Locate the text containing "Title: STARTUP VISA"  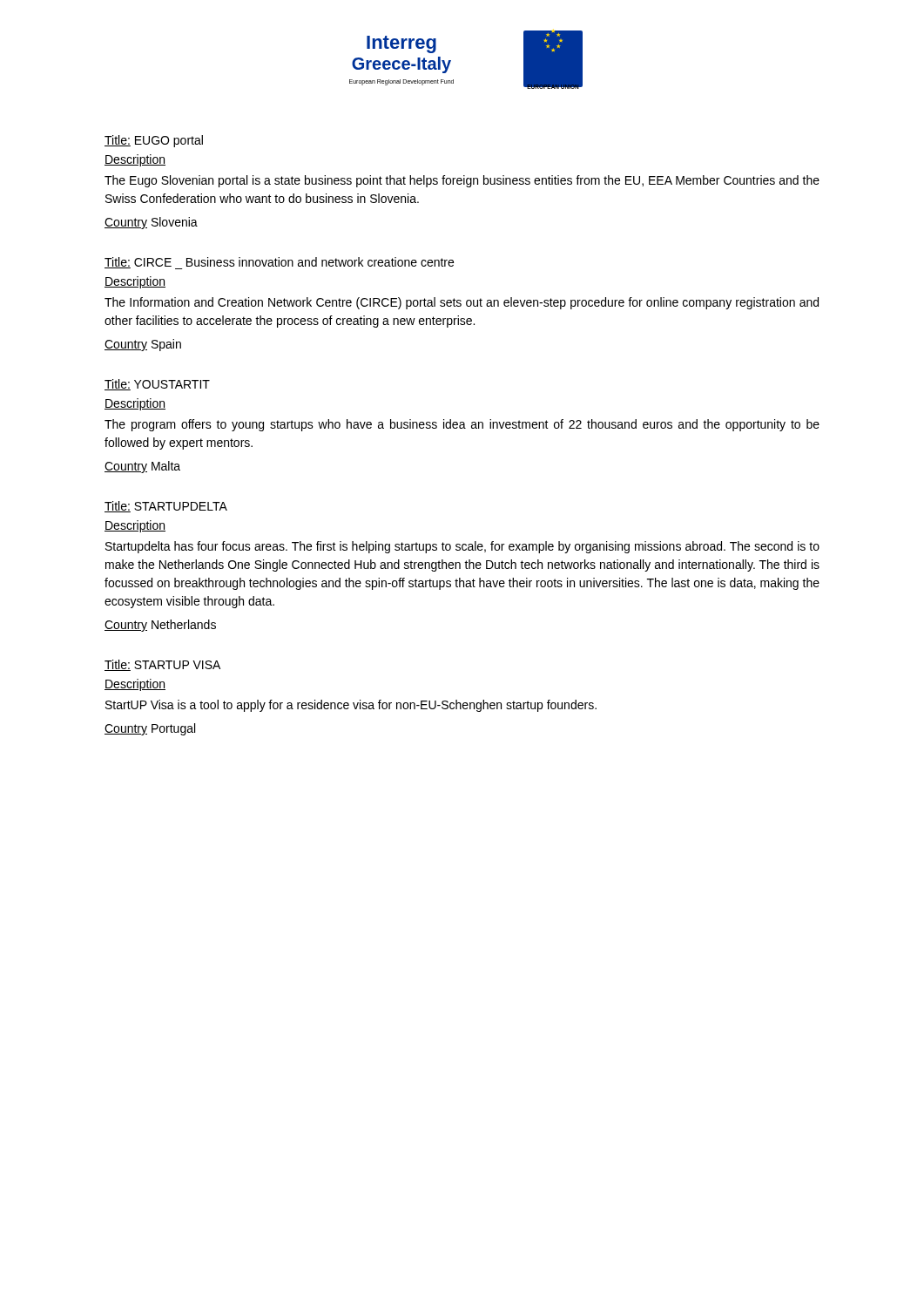[x=163, y=665]
